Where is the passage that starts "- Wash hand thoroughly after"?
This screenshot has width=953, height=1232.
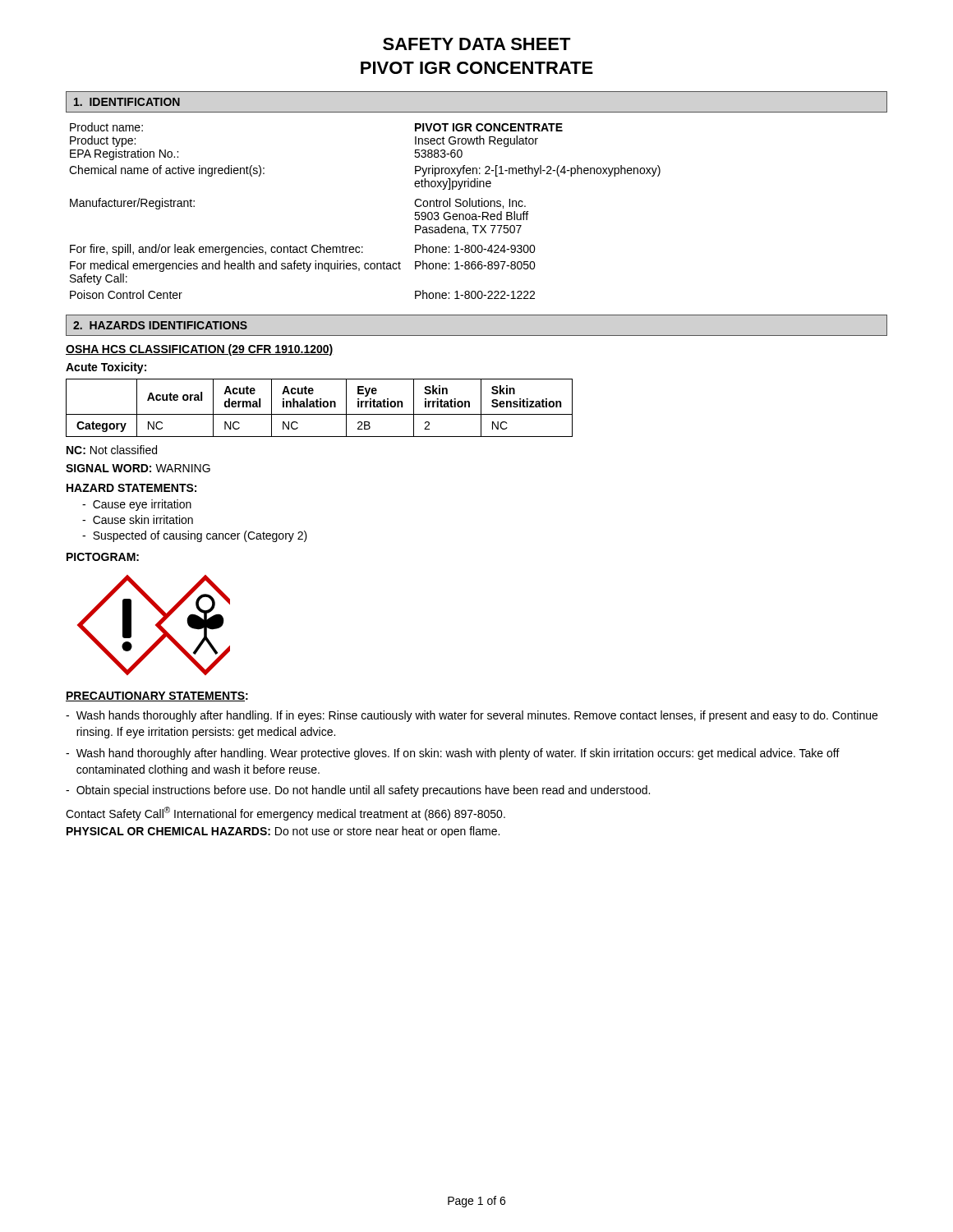(476, 761)
